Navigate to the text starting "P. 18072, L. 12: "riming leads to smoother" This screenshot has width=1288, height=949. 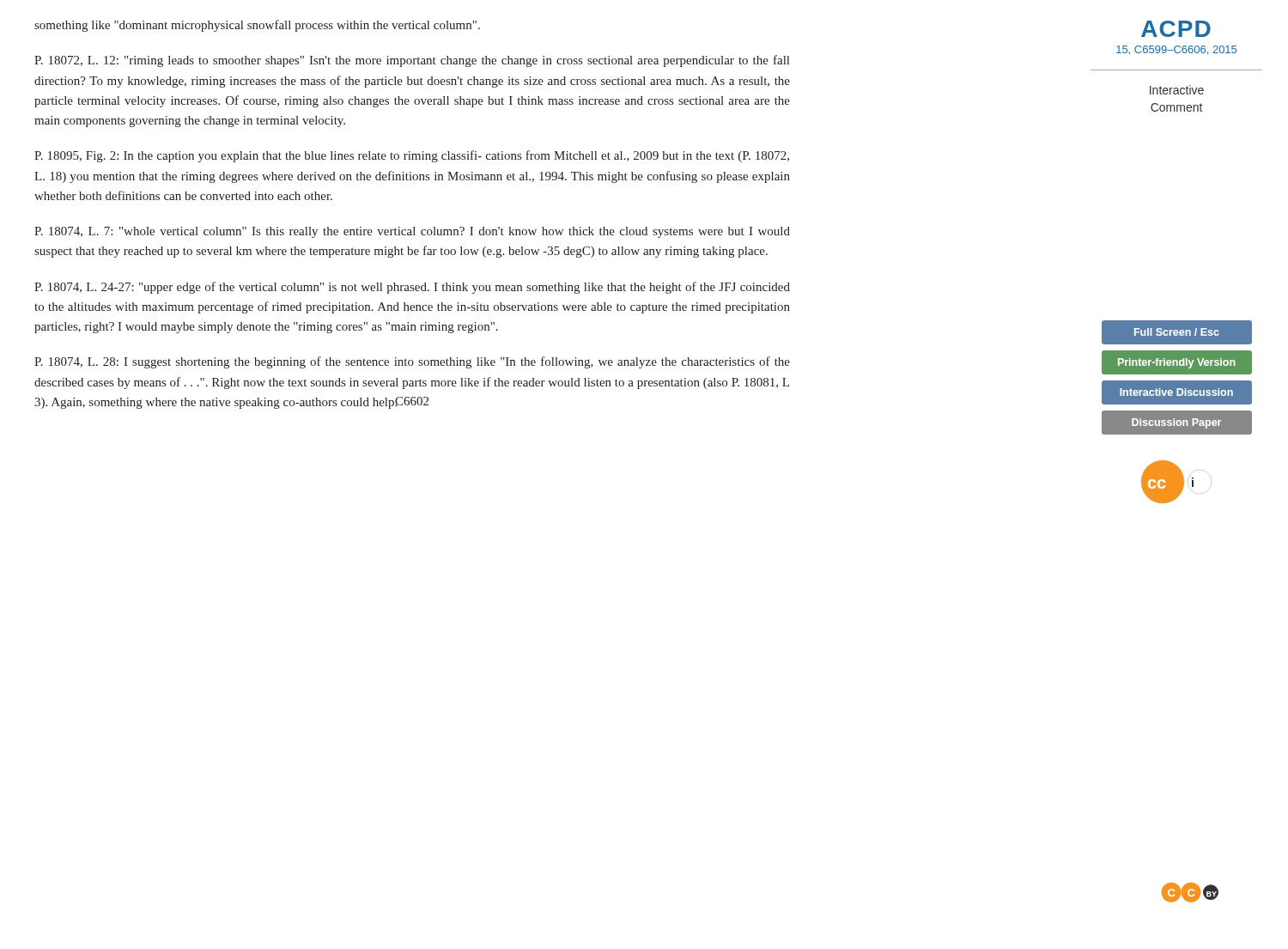(x=412, y=90)
